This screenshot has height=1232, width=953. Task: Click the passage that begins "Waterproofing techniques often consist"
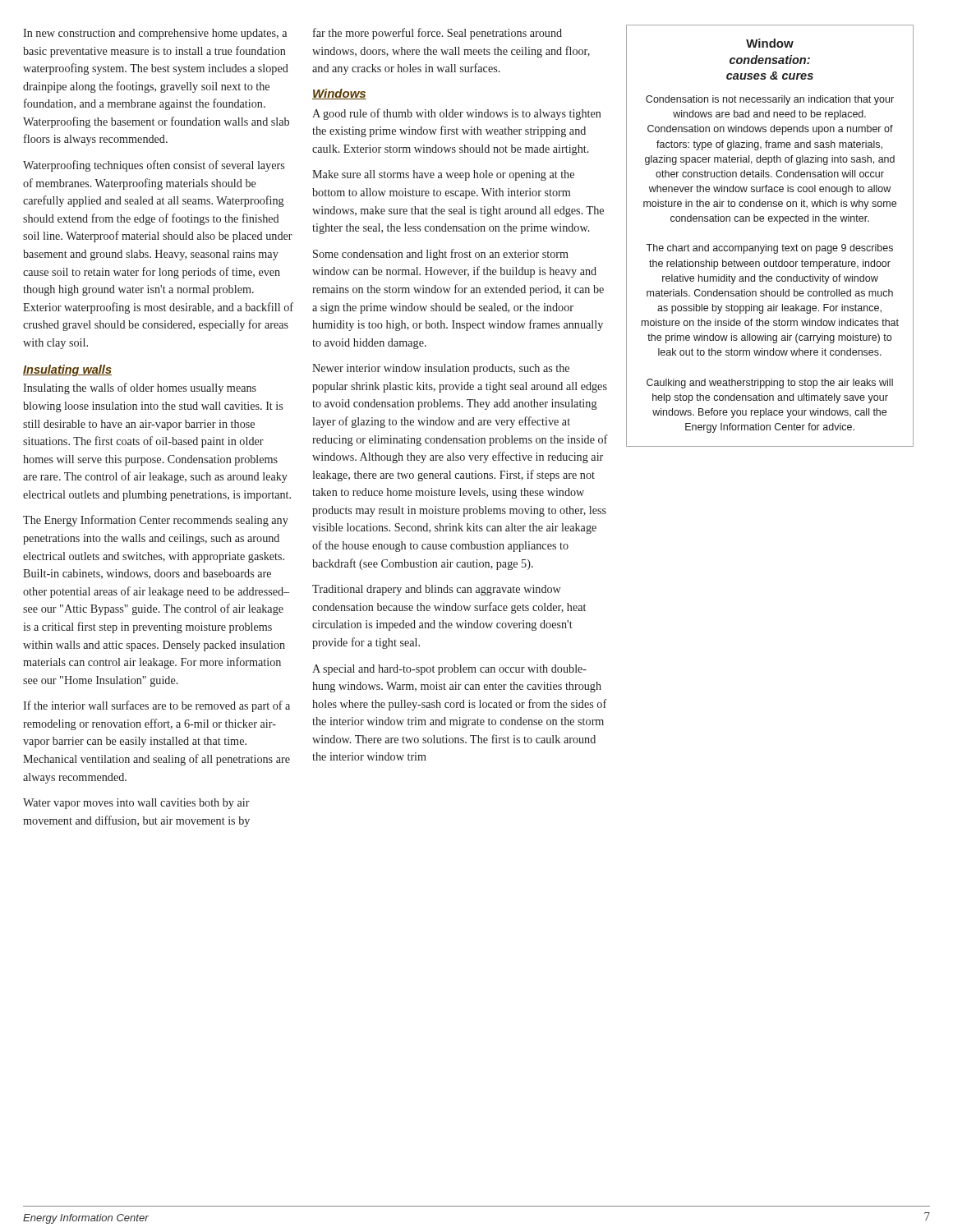point(159,254)
